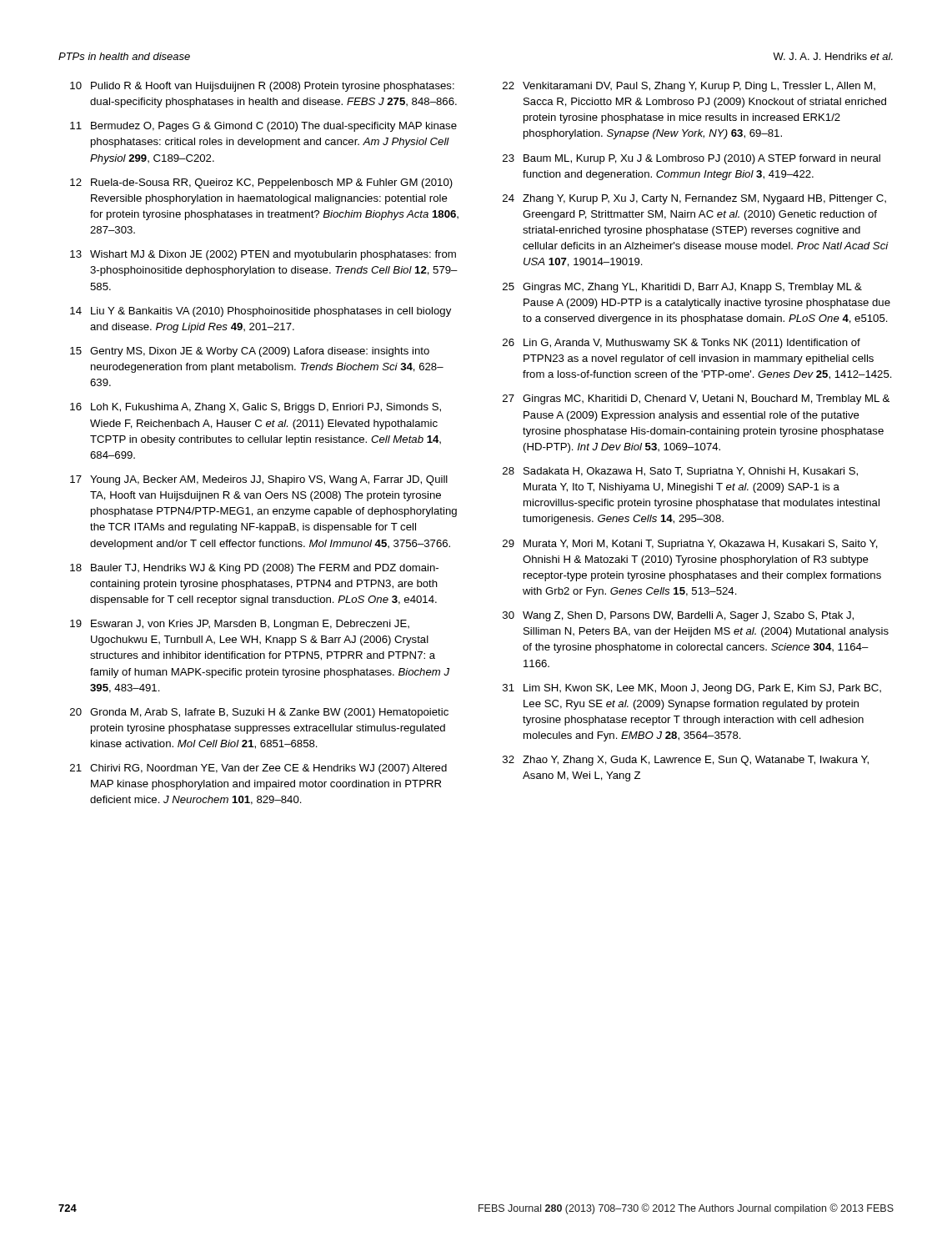The height and width of the screenshot is (1251, 952).
Task: Point to the region starting "22 Venkitaramani DV, Paul"
Action: [692, 109]
